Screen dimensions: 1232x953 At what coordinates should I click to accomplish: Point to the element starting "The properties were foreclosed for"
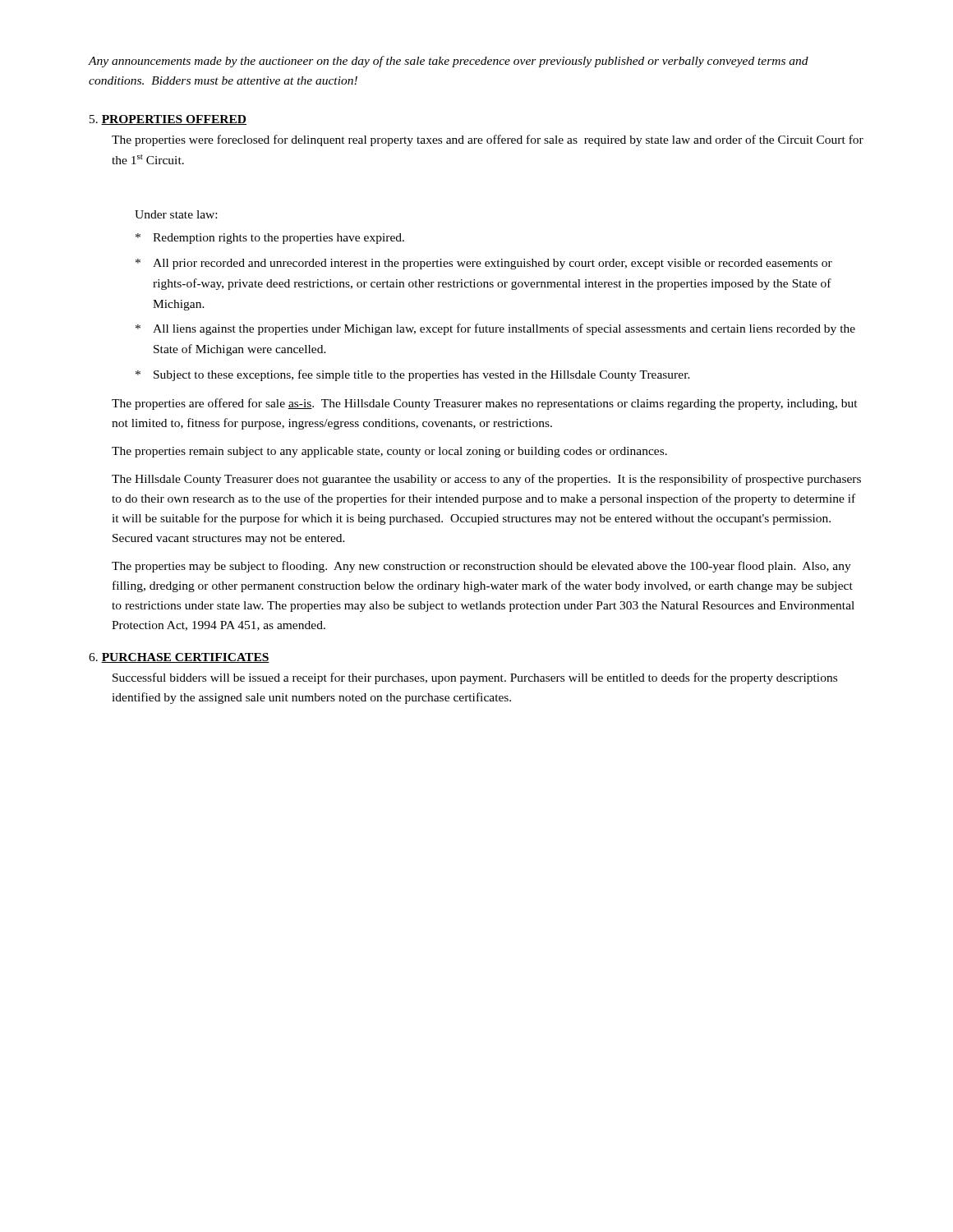coord(487,150)
